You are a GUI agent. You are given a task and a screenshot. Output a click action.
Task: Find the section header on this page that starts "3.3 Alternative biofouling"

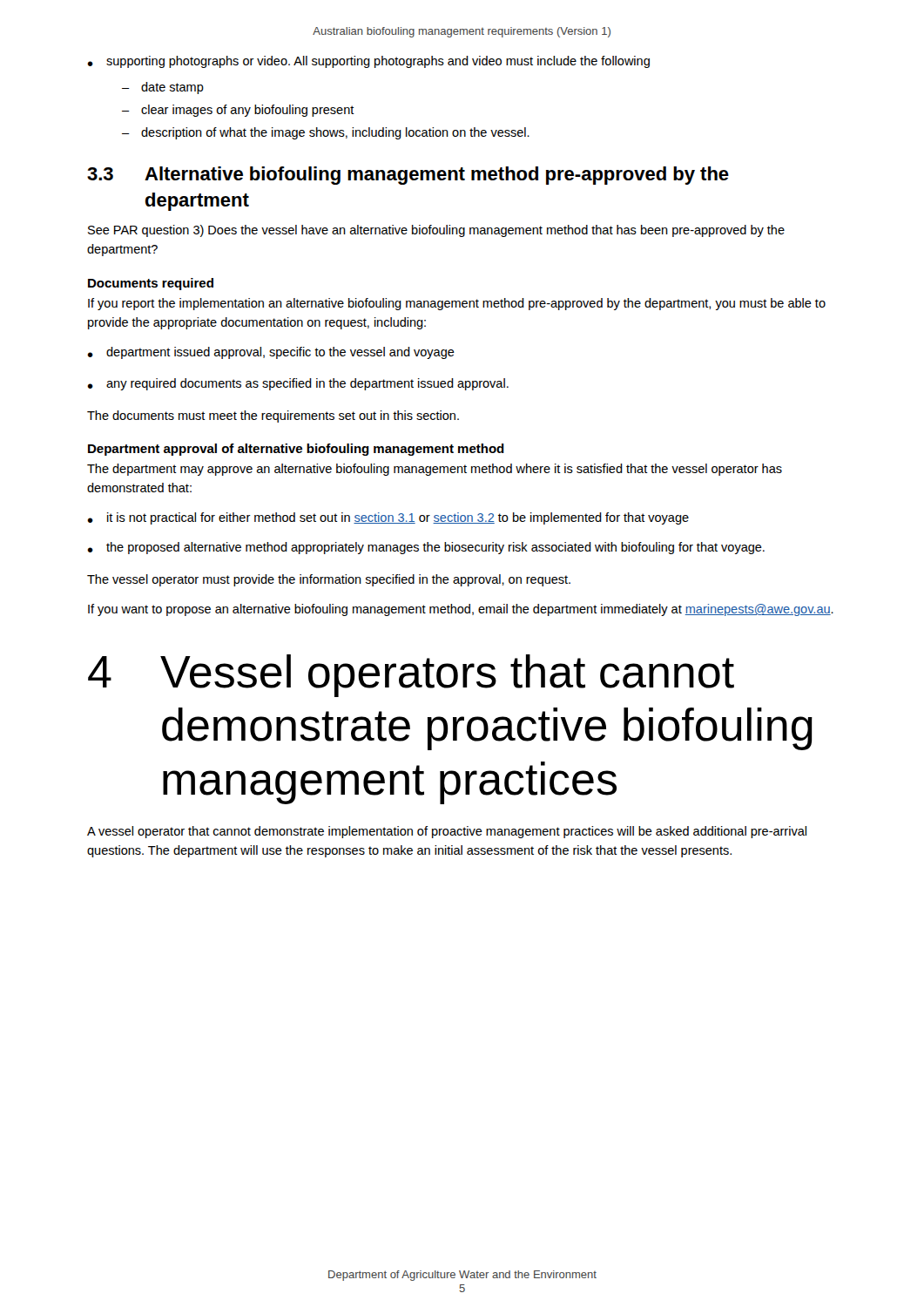pyautogui.click(x=462, y=187)
